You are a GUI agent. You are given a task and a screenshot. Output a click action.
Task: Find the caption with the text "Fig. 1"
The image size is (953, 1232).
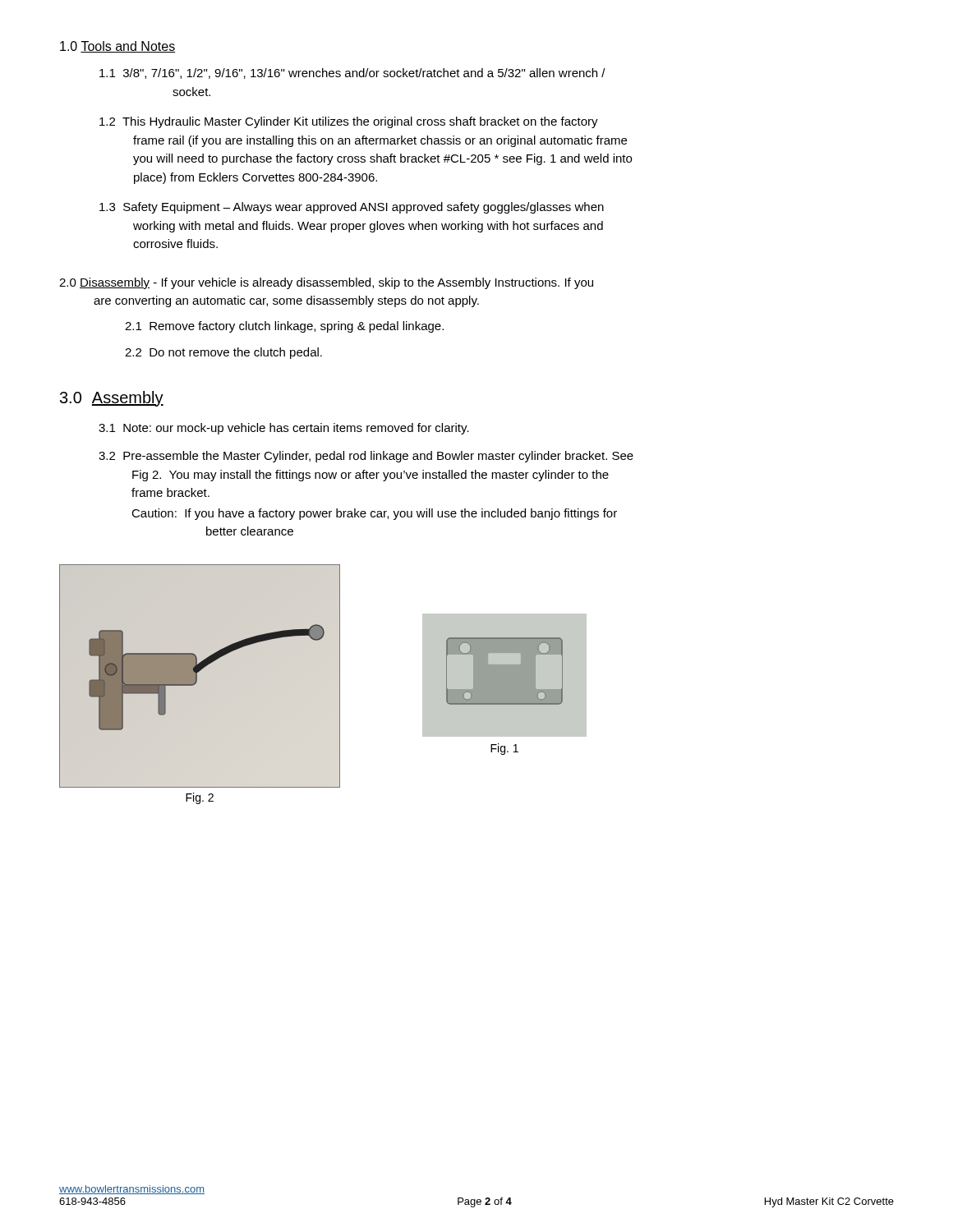(x=504, y=748)
